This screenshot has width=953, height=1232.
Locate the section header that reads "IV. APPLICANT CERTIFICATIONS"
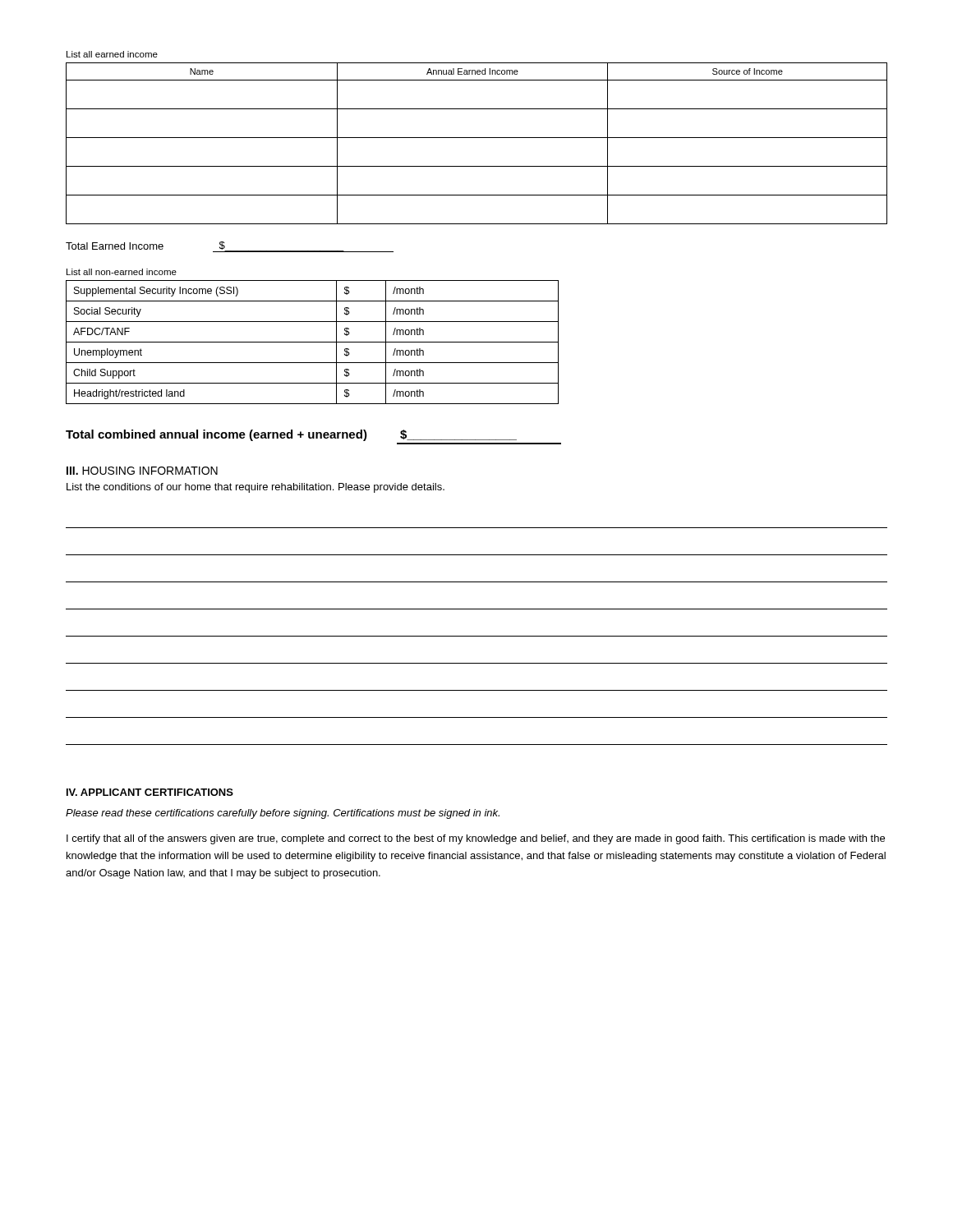click(x=150, y=792)
